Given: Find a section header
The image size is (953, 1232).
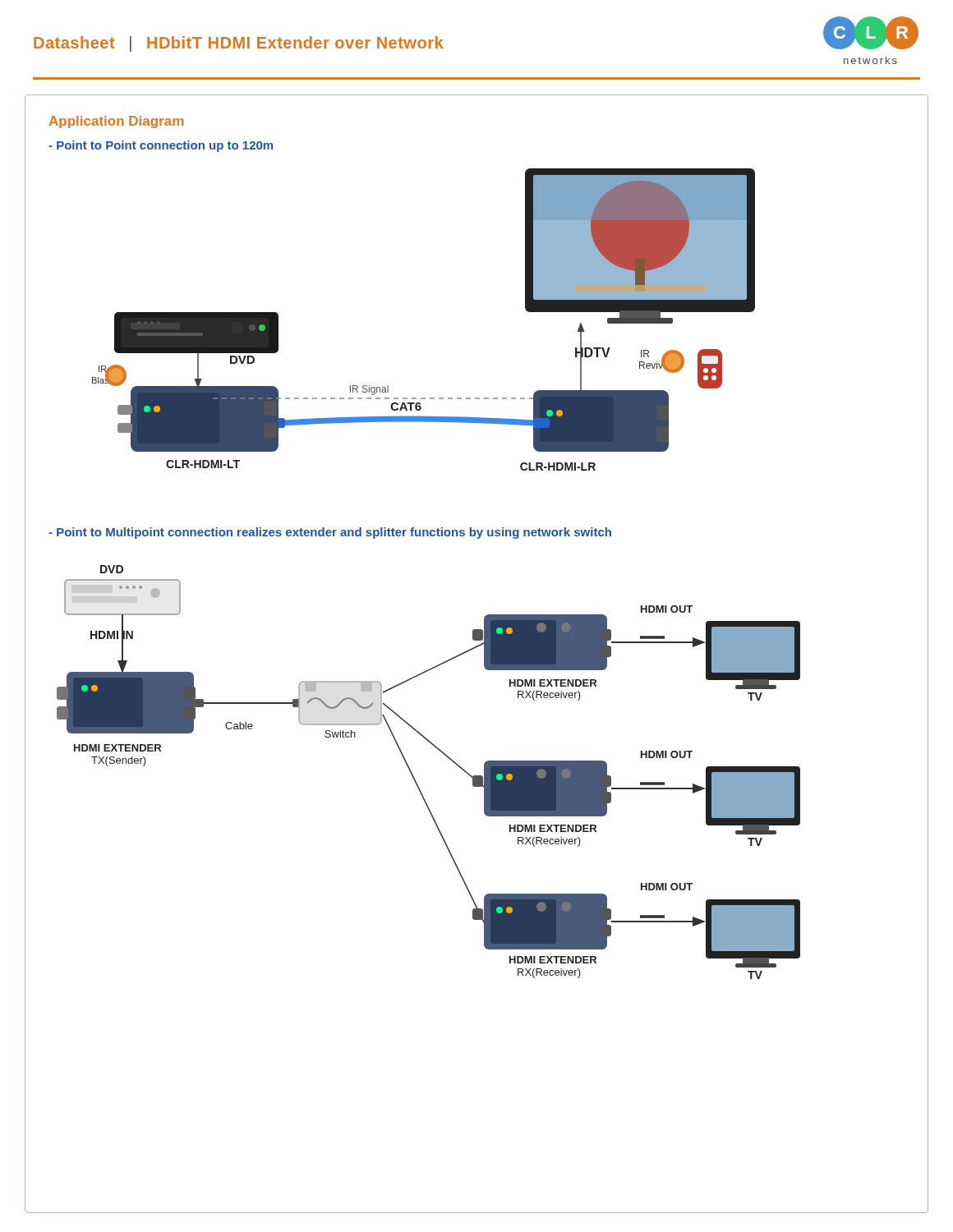Looking at the screenshot, I should point(116,121).
